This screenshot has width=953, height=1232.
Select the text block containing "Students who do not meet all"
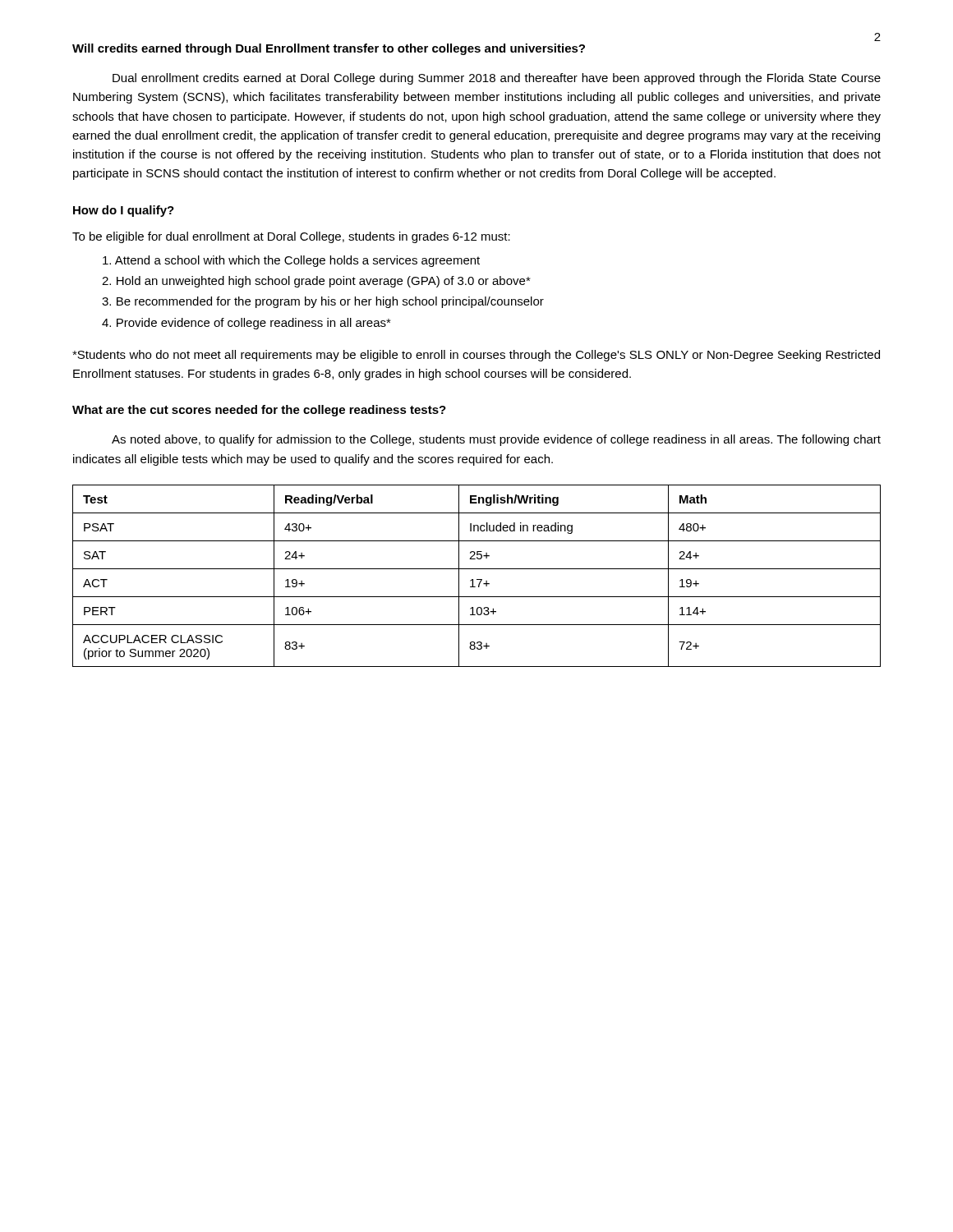(476, 364)
